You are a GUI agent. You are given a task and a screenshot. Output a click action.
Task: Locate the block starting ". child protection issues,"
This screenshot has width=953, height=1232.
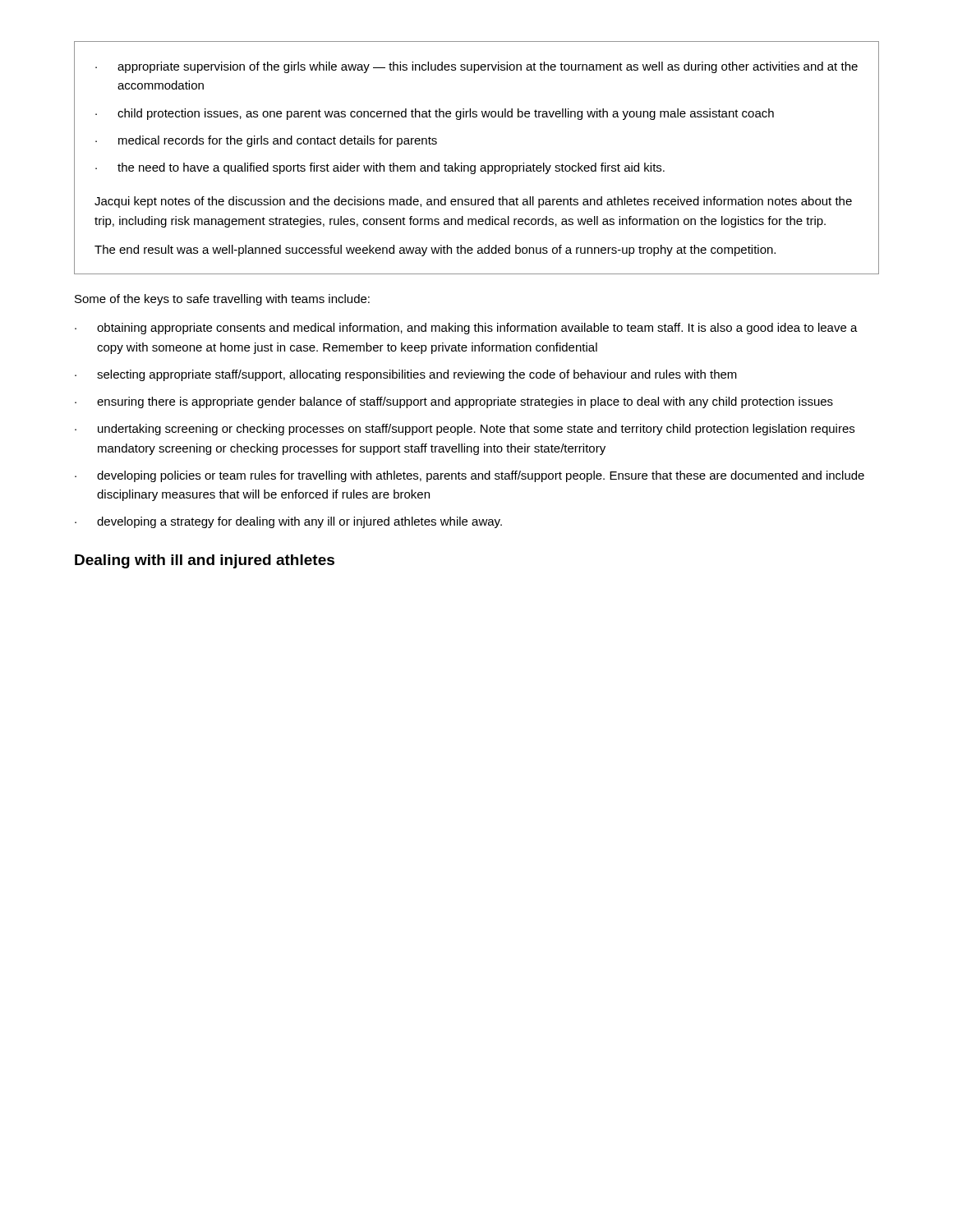(x=476, y=113)
